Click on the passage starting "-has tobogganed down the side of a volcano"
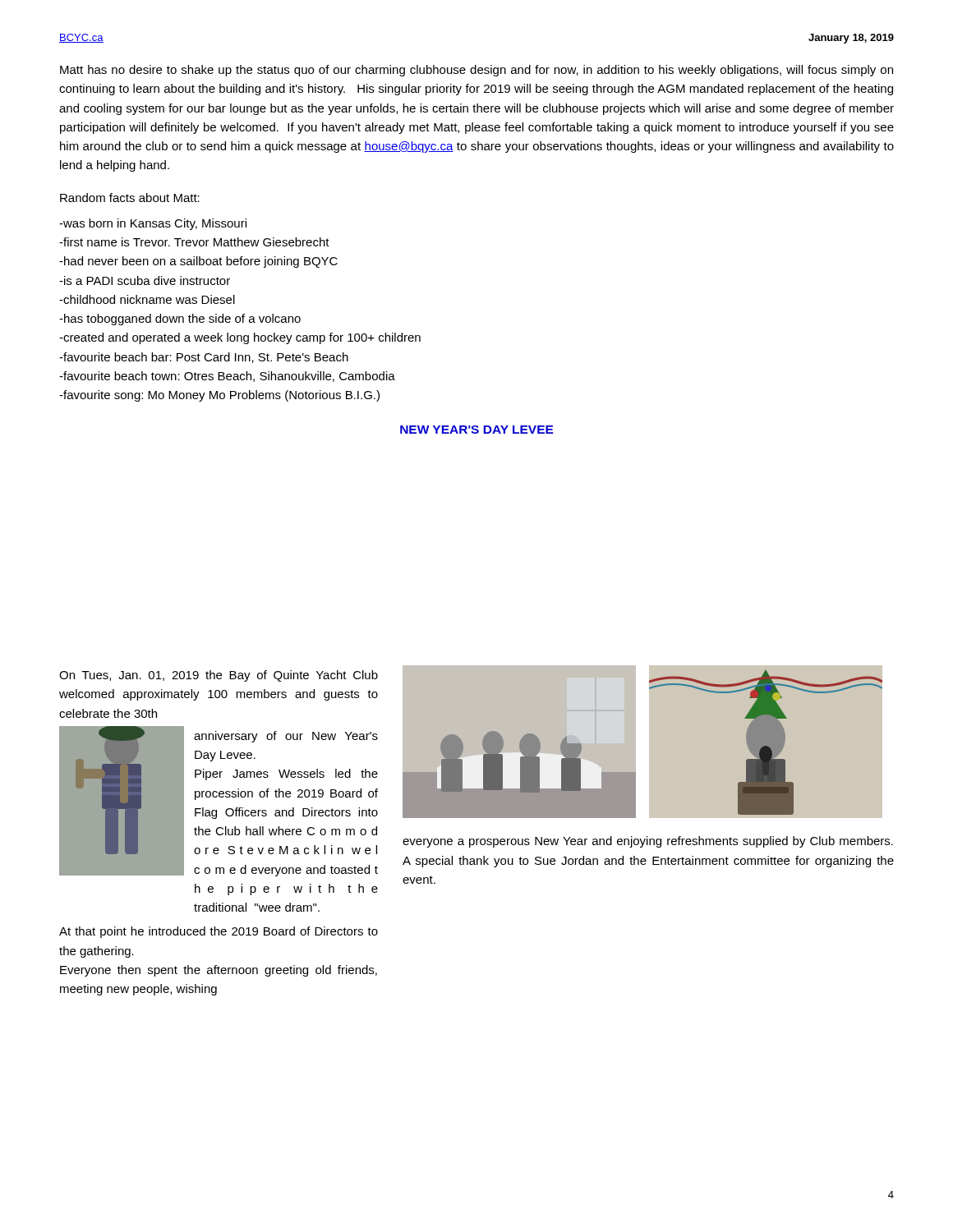This screenshot has height=1232, width=953. click(180, 318)
